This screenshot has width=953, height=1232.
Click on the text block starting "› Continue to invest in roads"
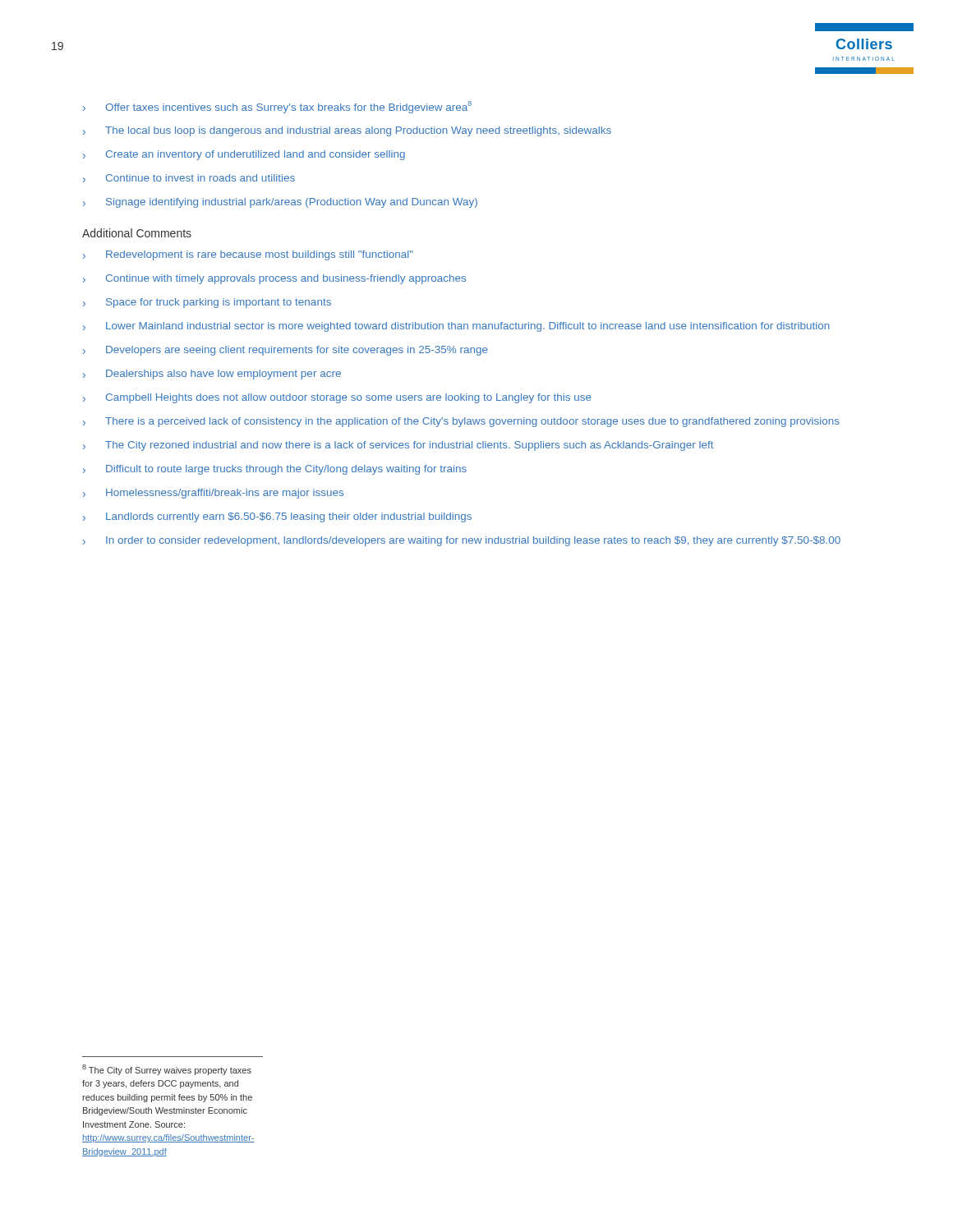click(x=189, y=178)
